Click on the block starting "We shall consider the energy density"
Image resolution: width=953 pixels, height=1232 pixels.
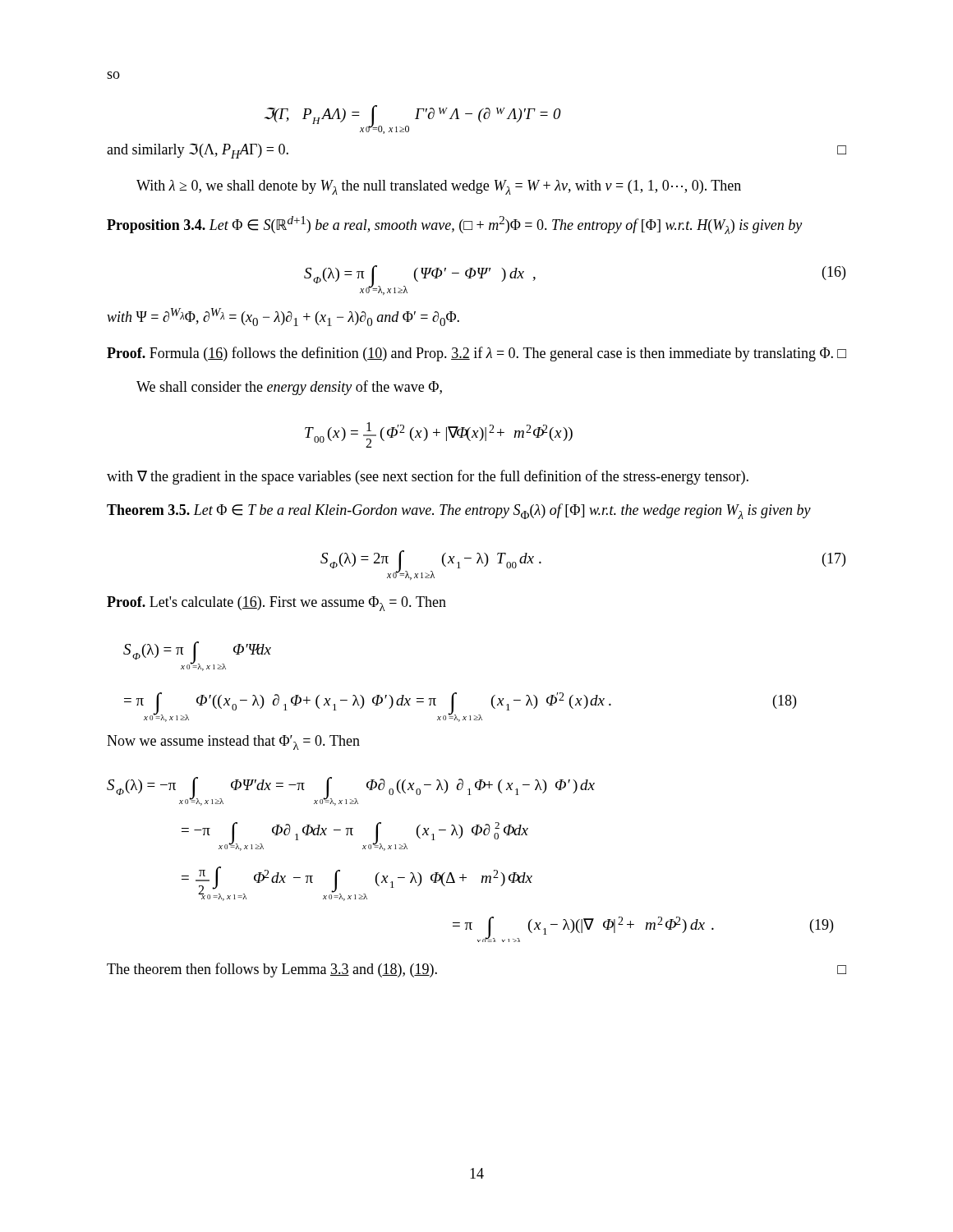tap(290, 387)
